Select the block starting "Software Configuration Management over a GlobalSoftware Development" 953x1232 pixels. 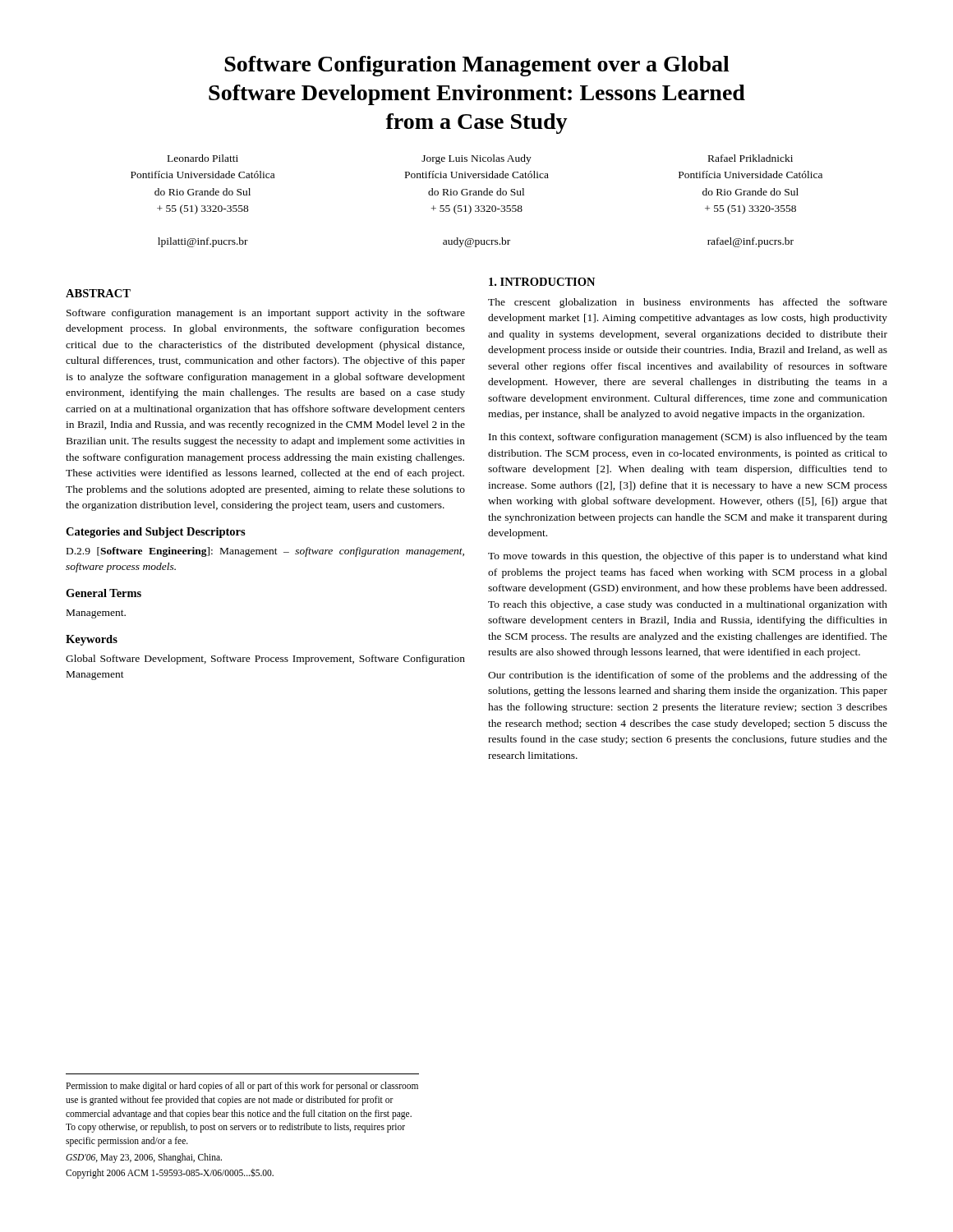point(476,92)
